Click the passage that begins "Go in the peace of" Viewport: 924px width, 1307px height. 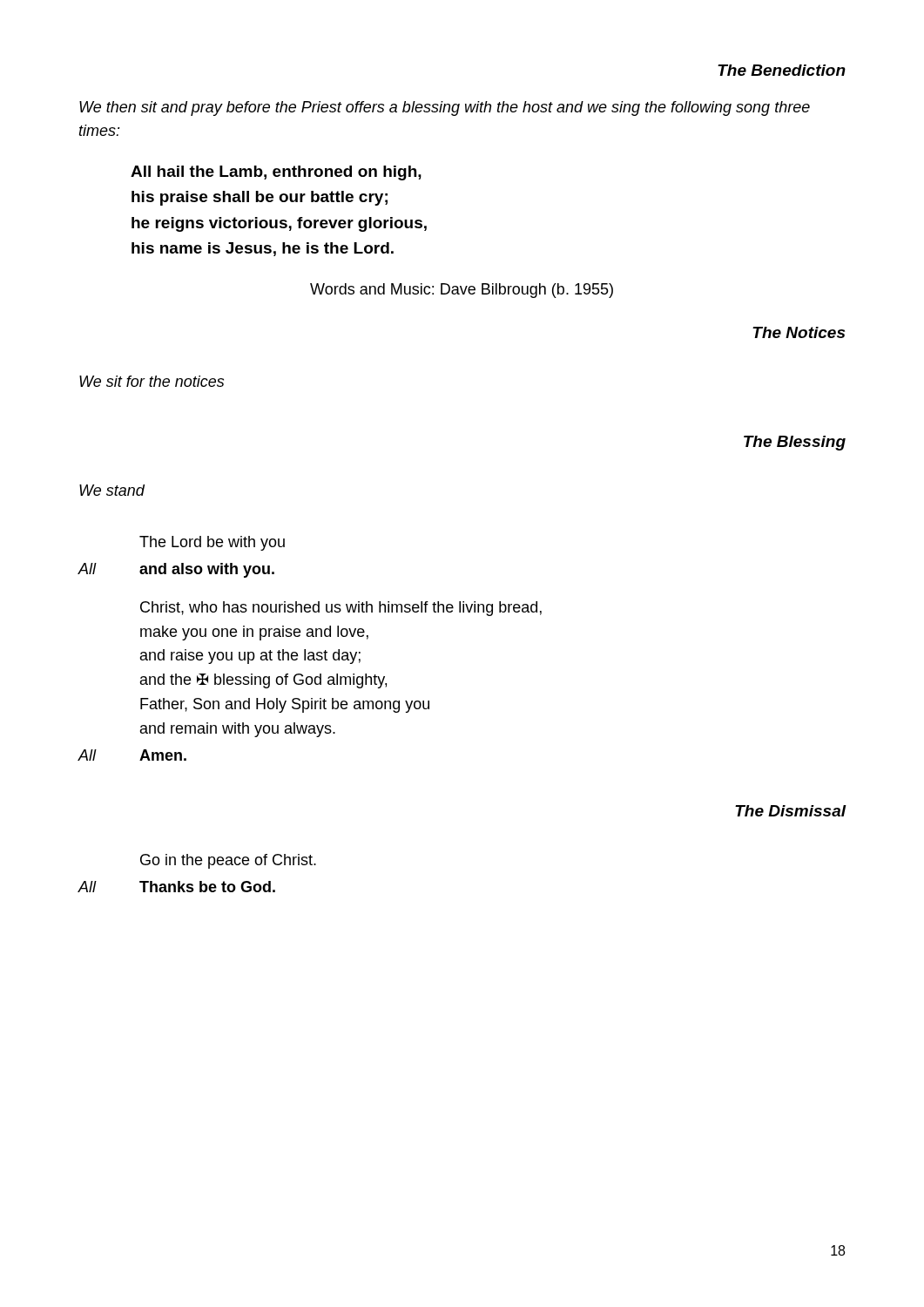point(228,860)
